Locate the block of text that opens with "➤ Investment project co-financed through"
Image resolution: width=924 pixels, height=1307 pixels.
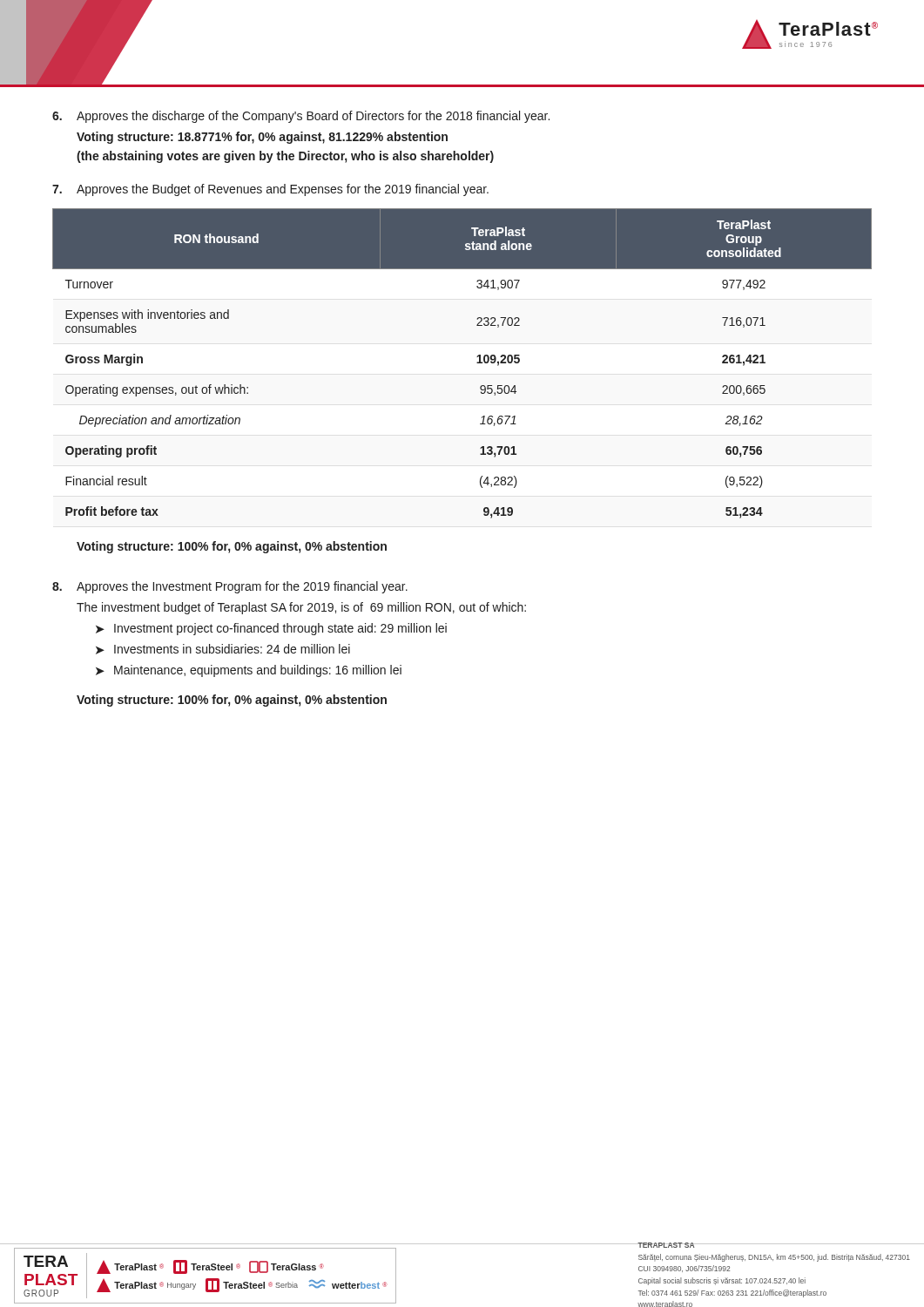click(271, 629)
